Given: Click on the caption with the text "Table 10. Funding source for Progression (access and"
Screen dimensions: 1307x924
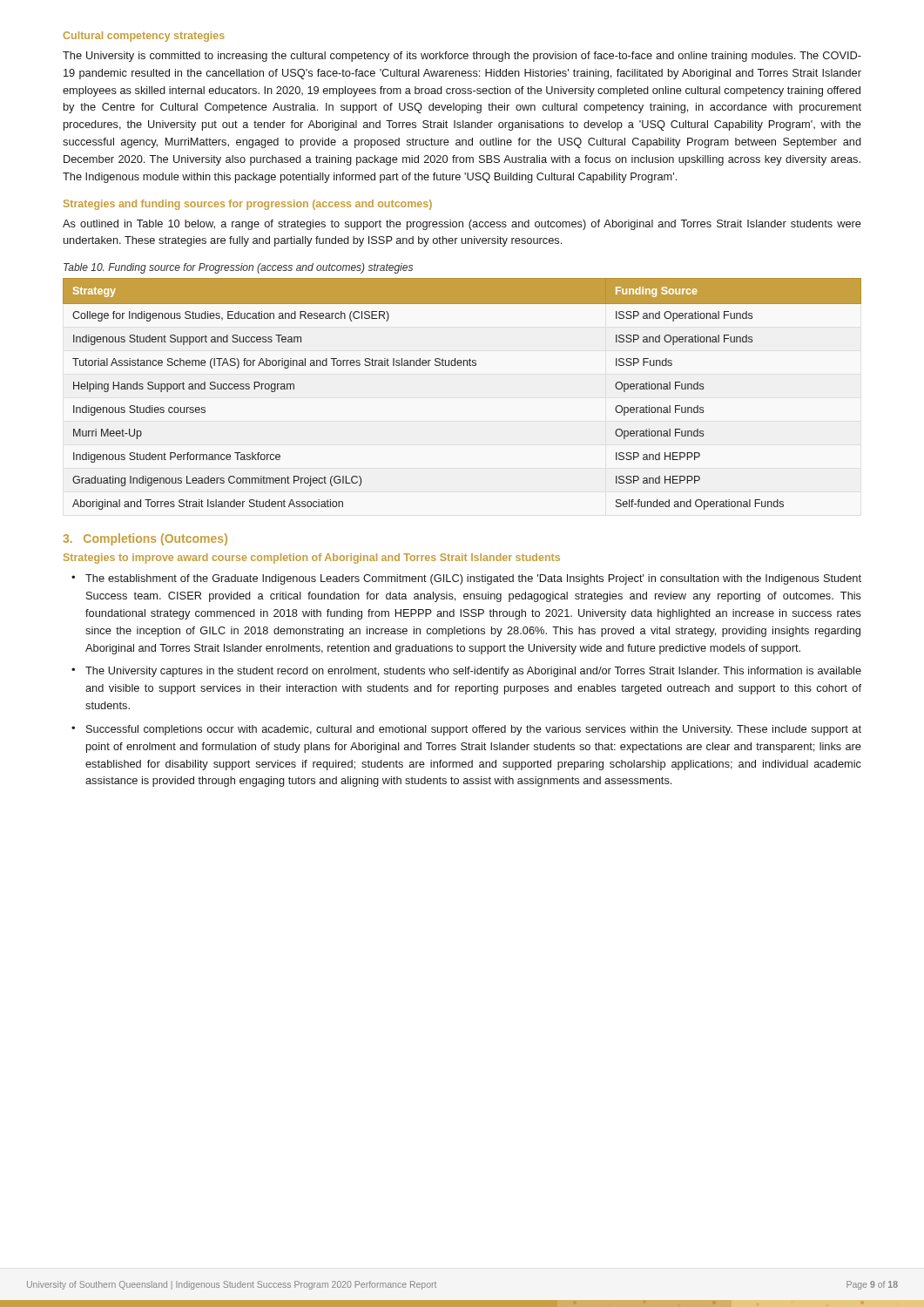Looking at the screenshot, I should tap(238, 268).
